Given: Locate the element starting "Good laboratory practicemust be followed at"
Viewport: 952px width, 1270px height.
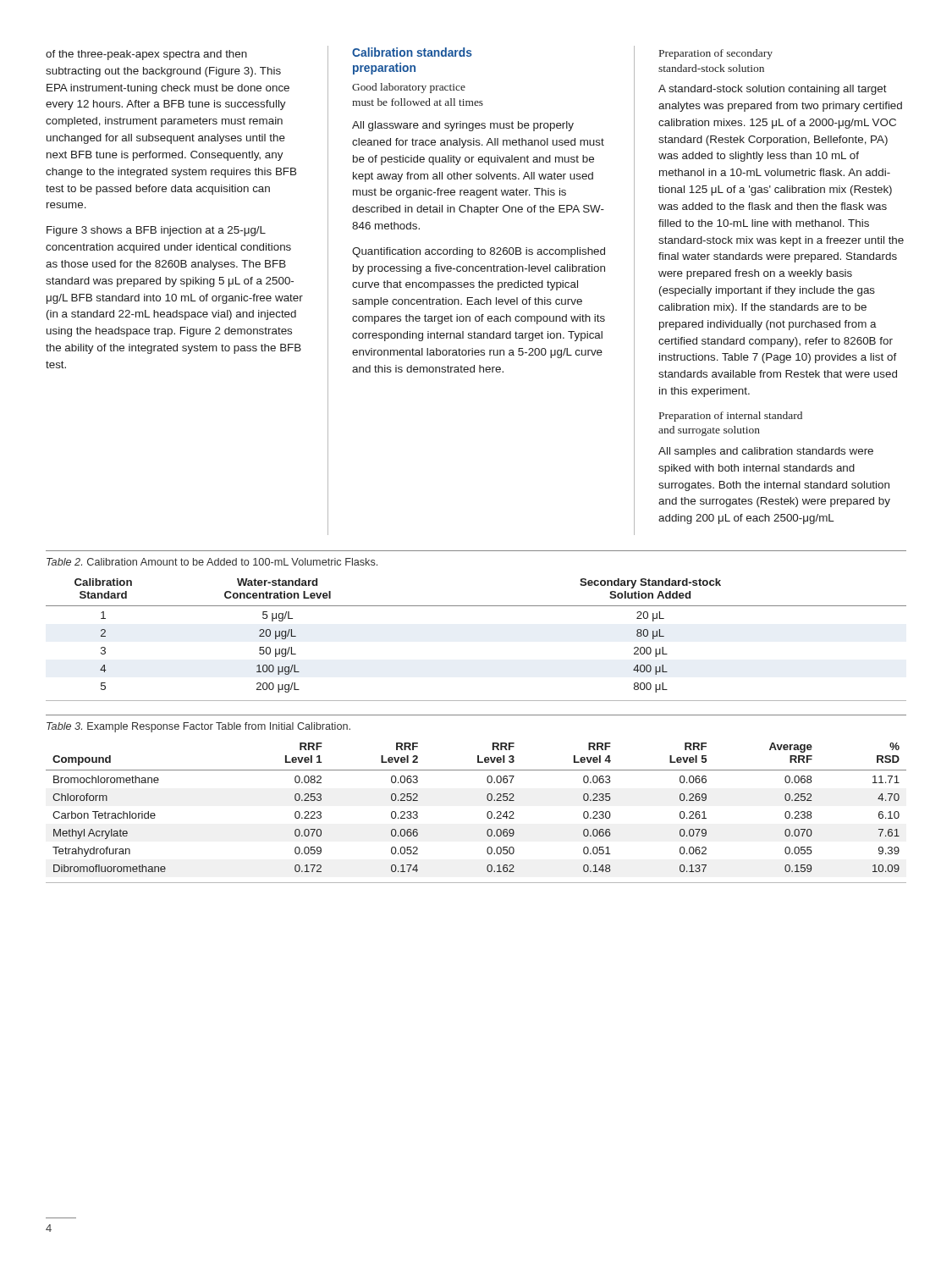Looking at the screenshot, I should 409,88.
